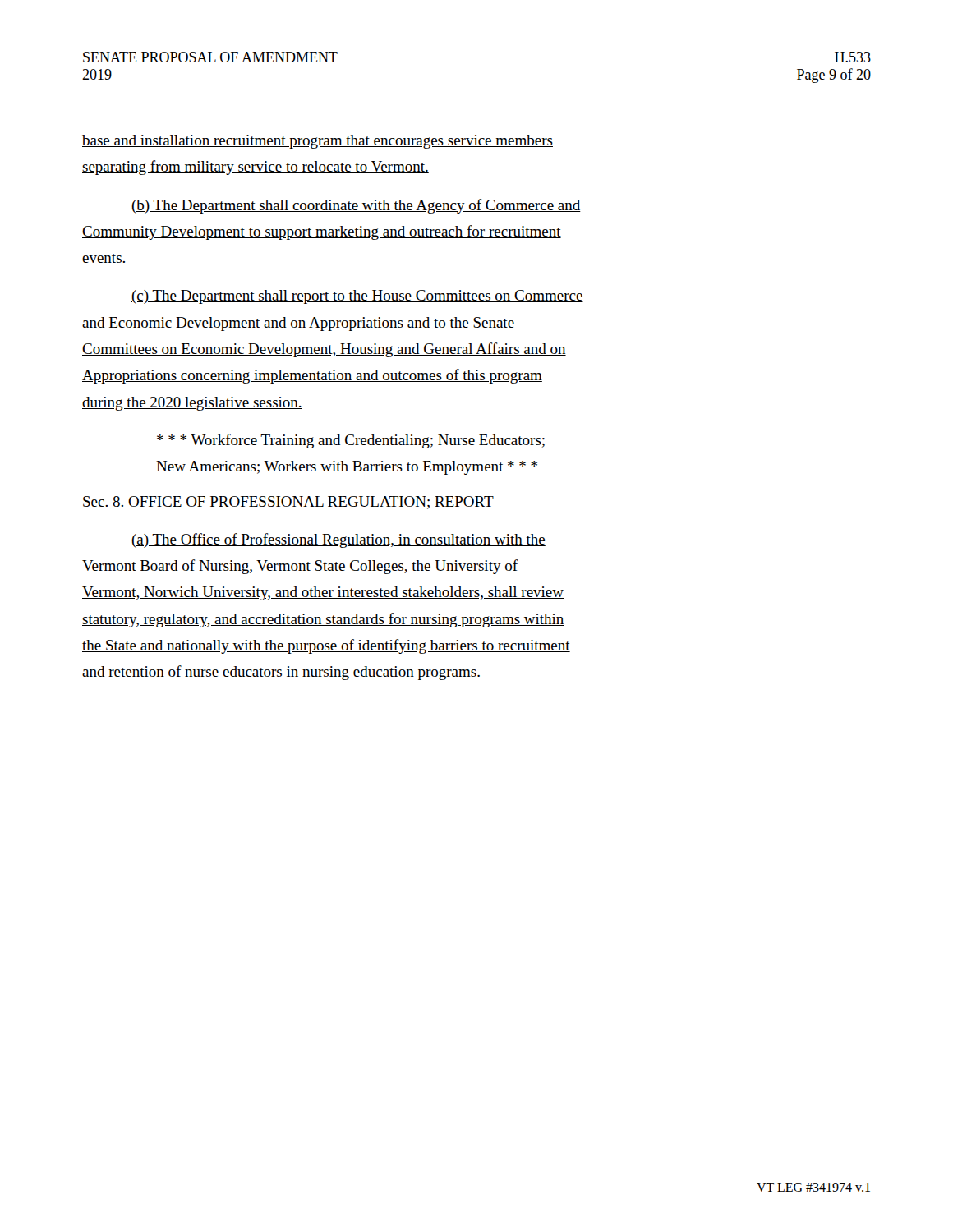This screenshot has width=953, height=1232.
Task: Select the passage starting "Vermont Board of Nursing,"
Action: tap(300, 566)
